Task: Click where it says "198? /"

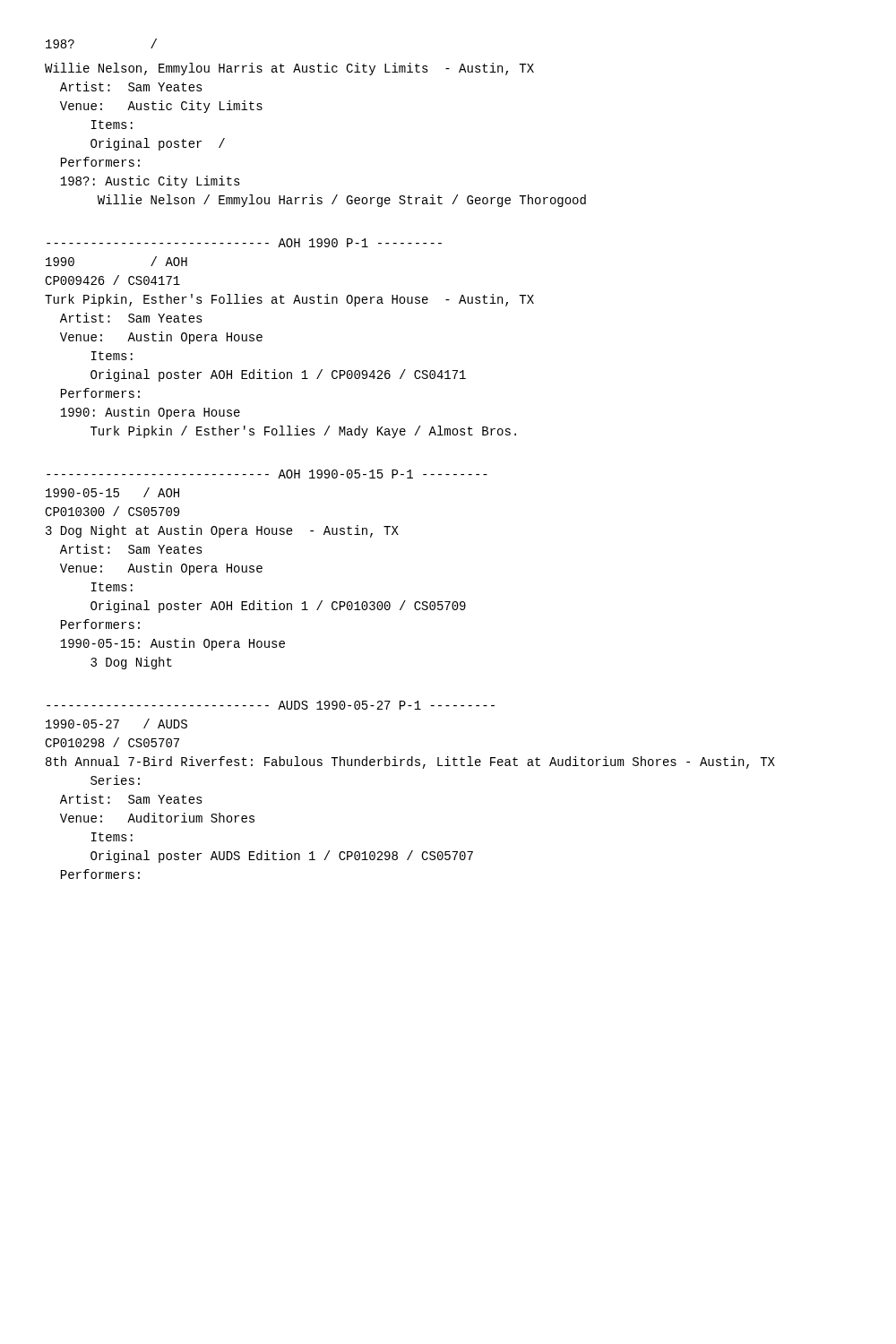Action: point(63,43)
